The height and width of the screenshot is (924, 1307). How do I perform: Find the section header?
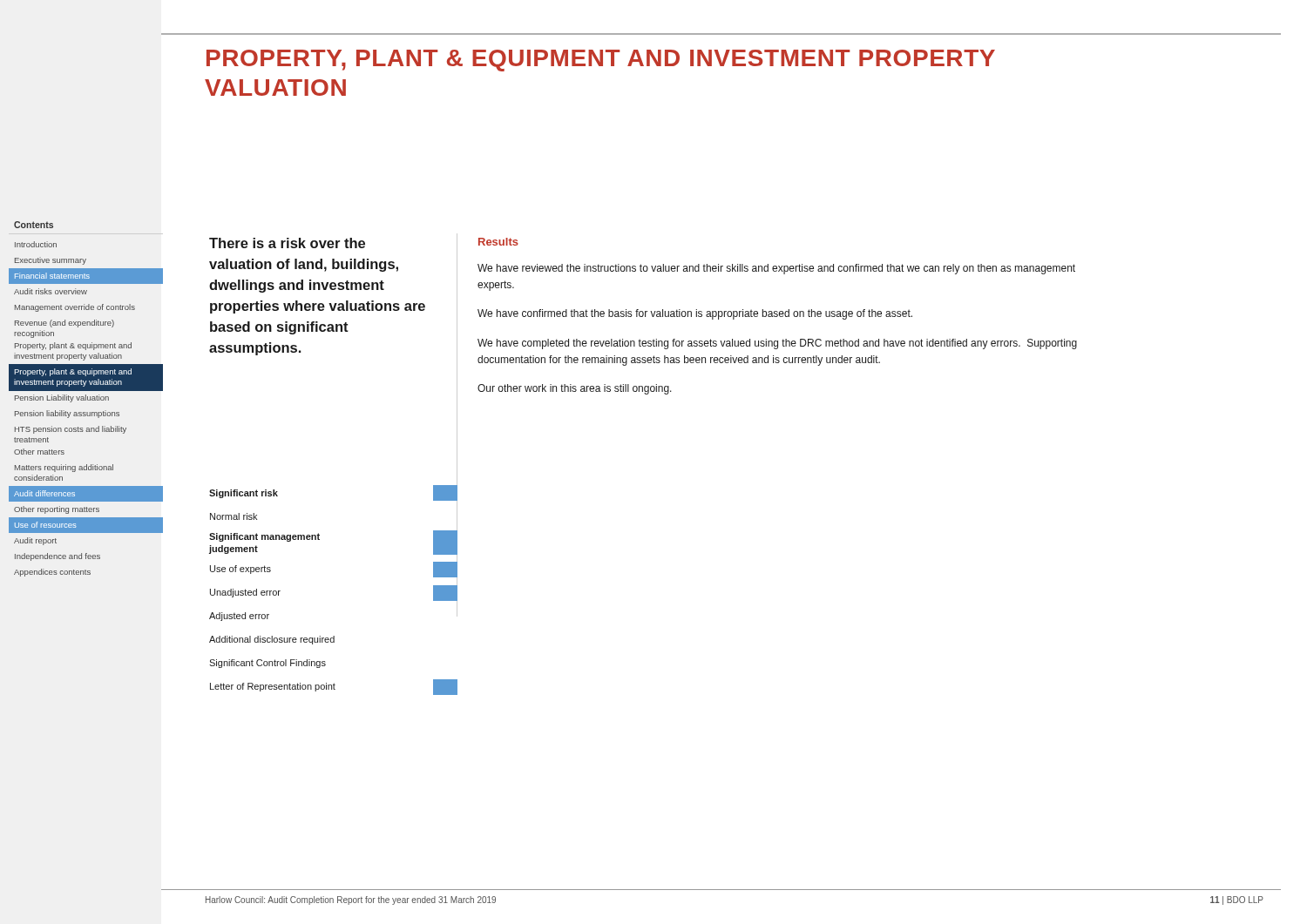point(498,242)
